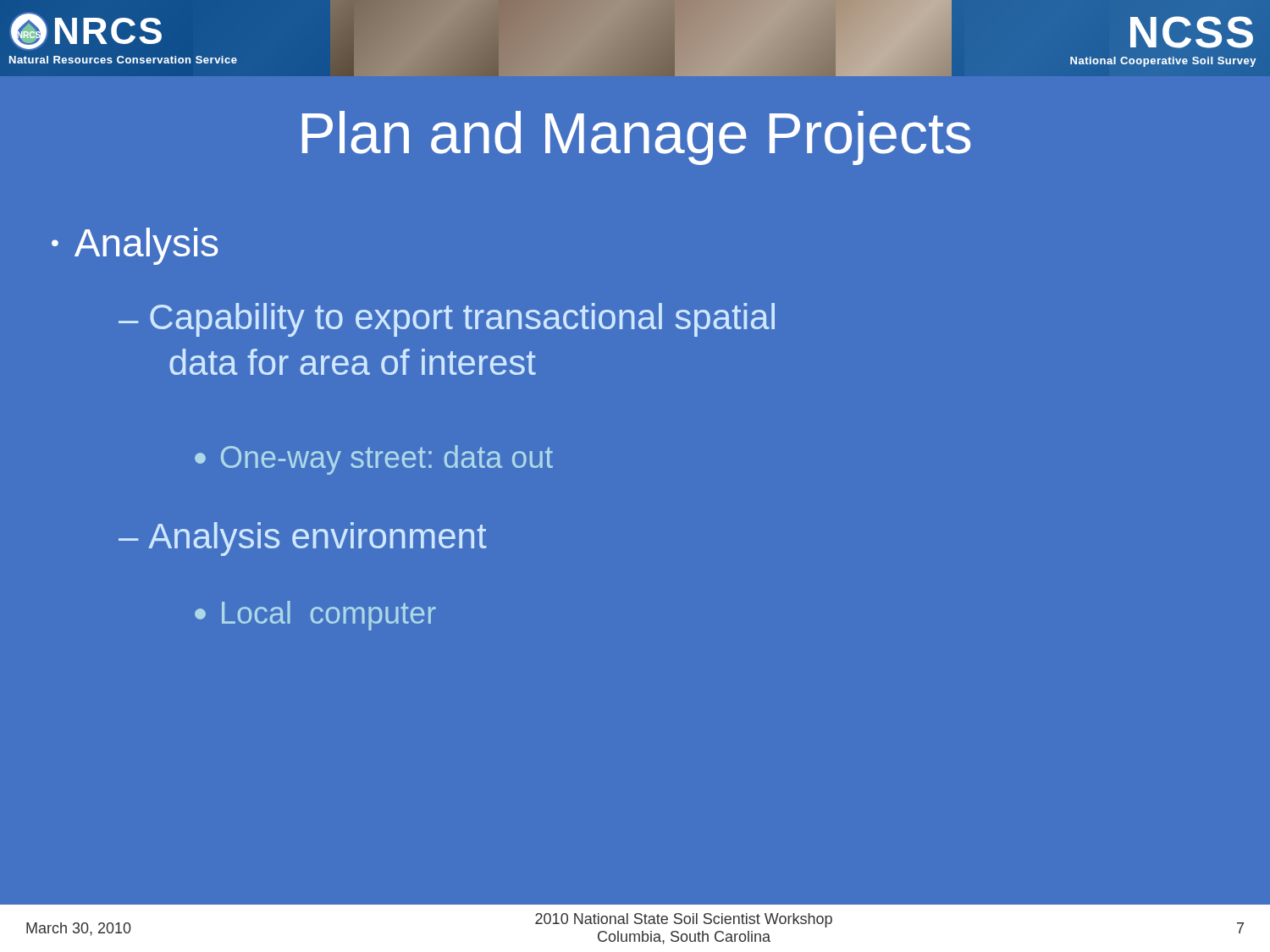Screen dimensions: 952x1270
Task: Locate the title with the text "Plan and Manage Projects"
Action: 635,133
